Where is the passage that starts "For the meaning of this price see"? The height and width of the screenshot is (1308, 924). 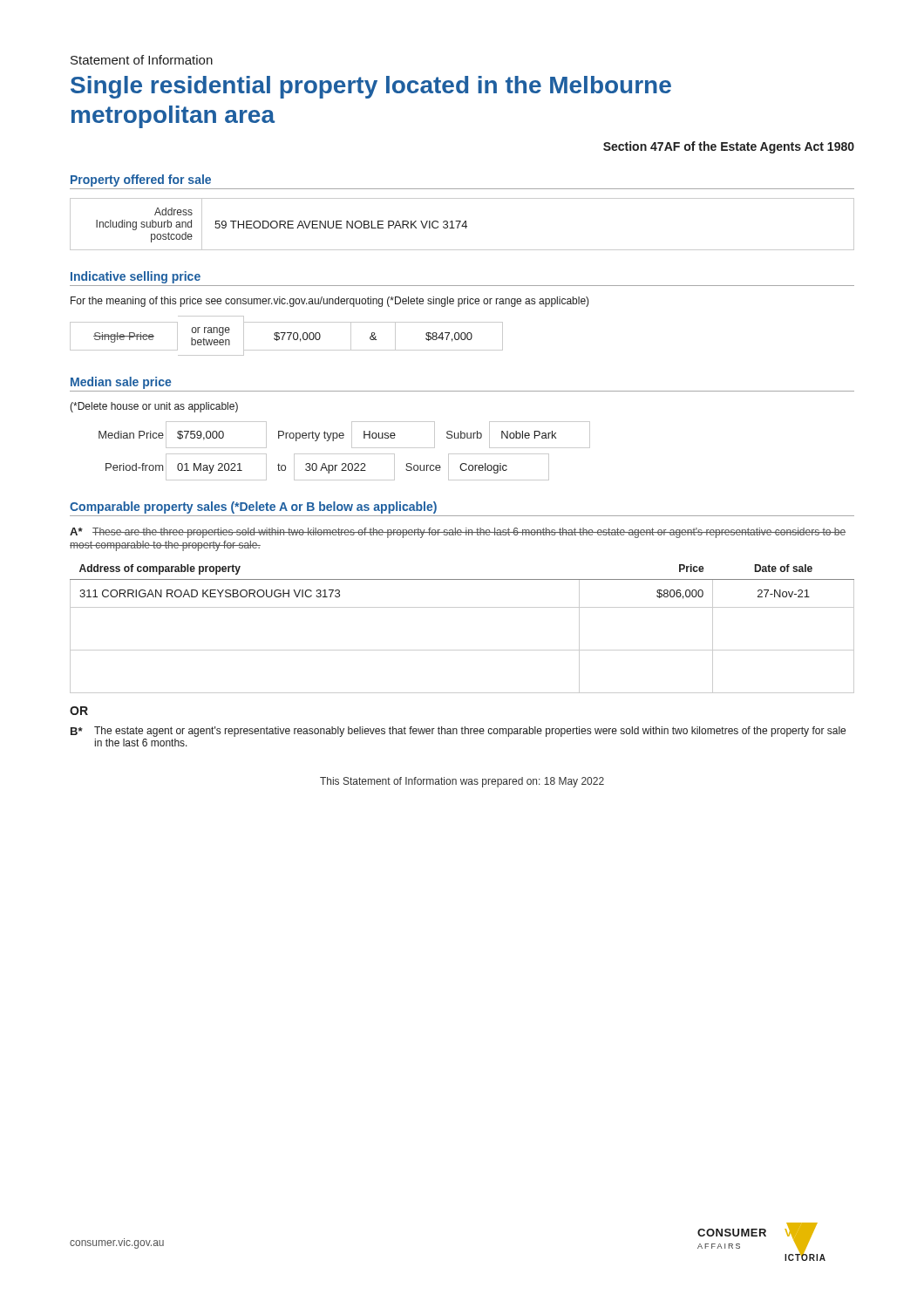click(330, 301)
